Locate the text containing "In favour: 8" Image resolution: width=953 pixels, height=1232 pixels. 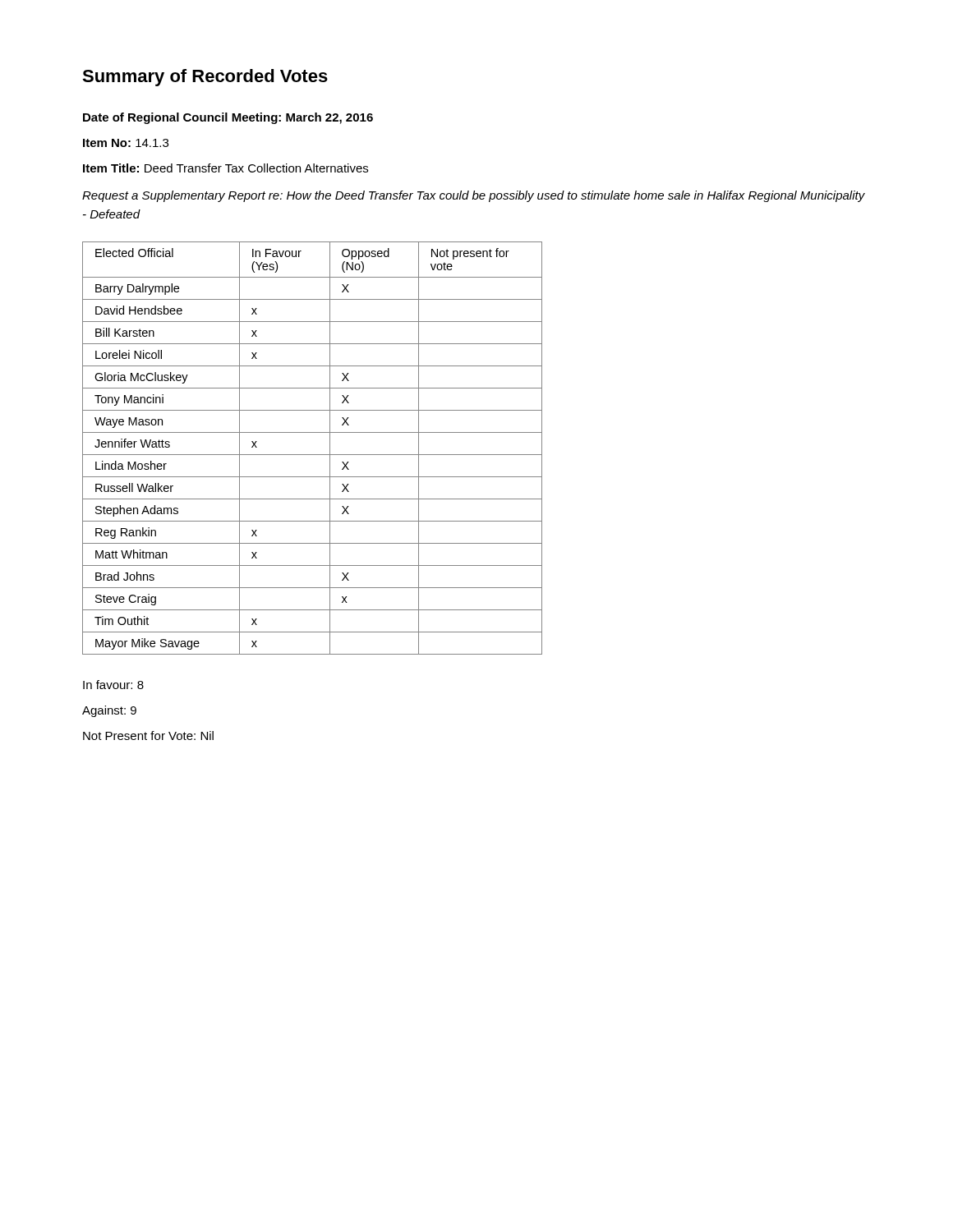tap(113, 685)
